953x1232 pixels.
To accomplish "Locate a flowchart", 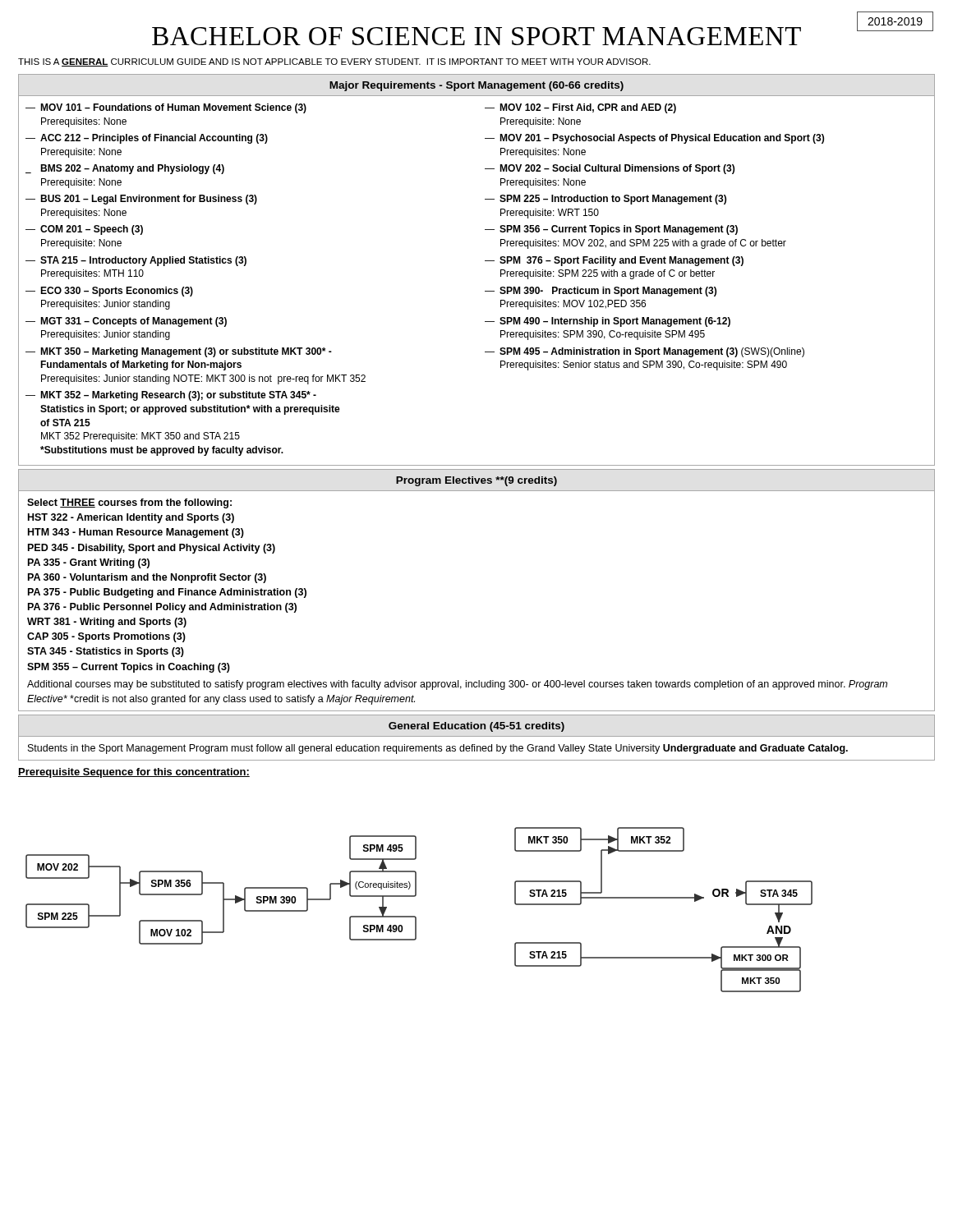I will (476, 890).
